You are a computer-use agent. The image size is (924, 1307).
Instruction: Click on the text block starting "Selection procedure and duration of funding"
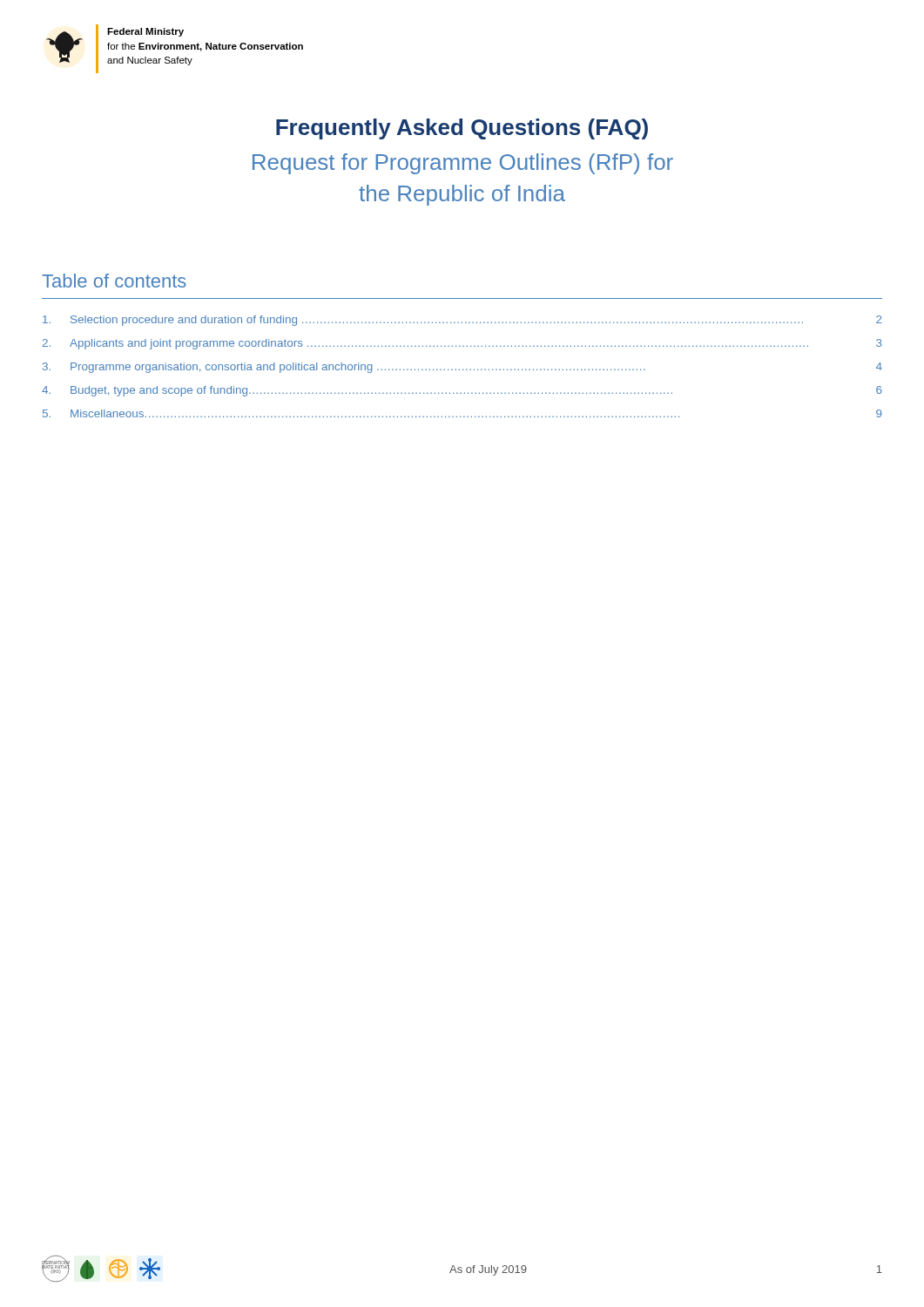462,319
